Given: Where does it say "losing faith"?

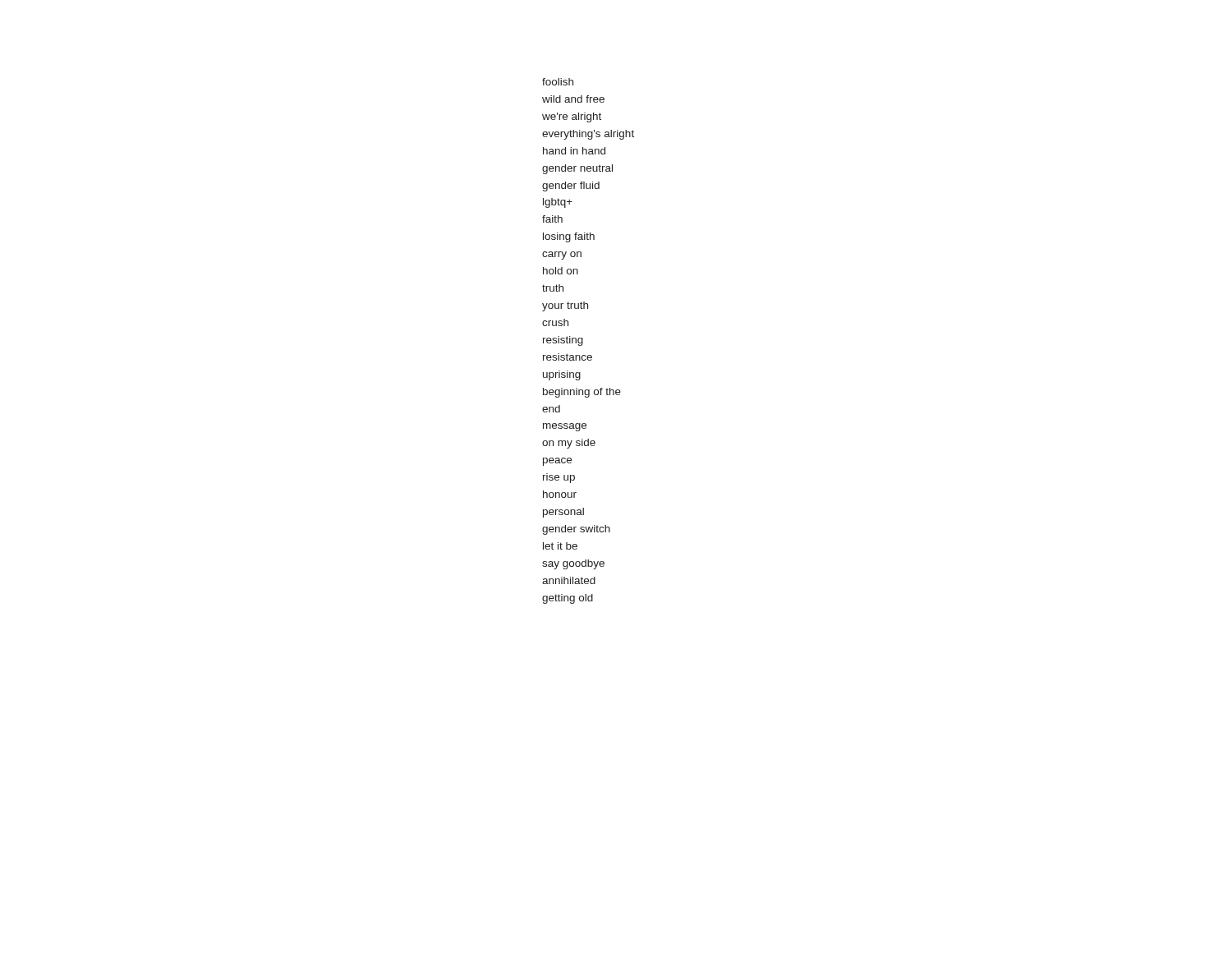Looking at the screenshot, I should point(569,236).
